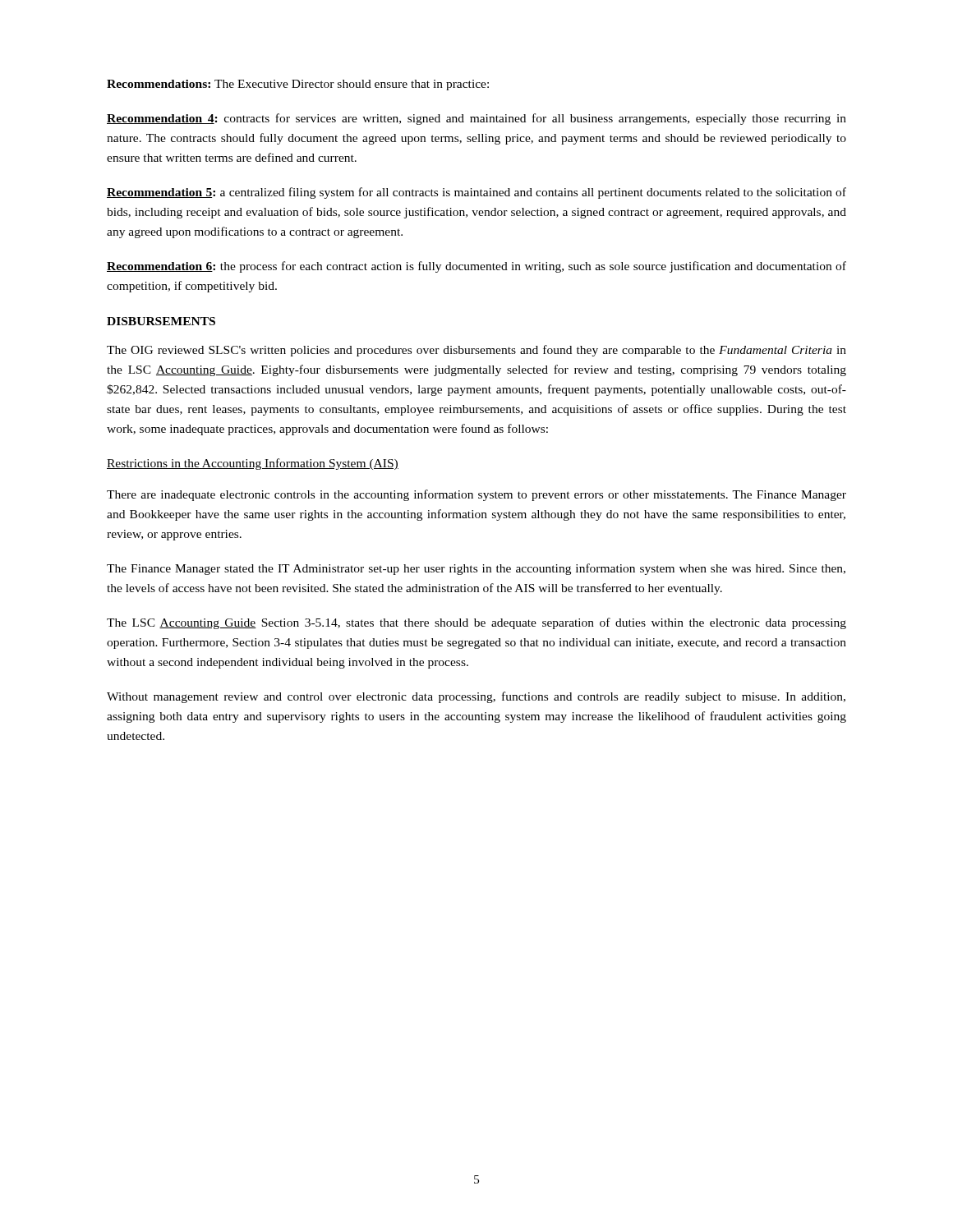Point to the region starting "Restrictions in the Accounting Information System (AIS)"
The width and height of the screenshot is (953, 1232).
pyautogui.click(x=253, y=464)
